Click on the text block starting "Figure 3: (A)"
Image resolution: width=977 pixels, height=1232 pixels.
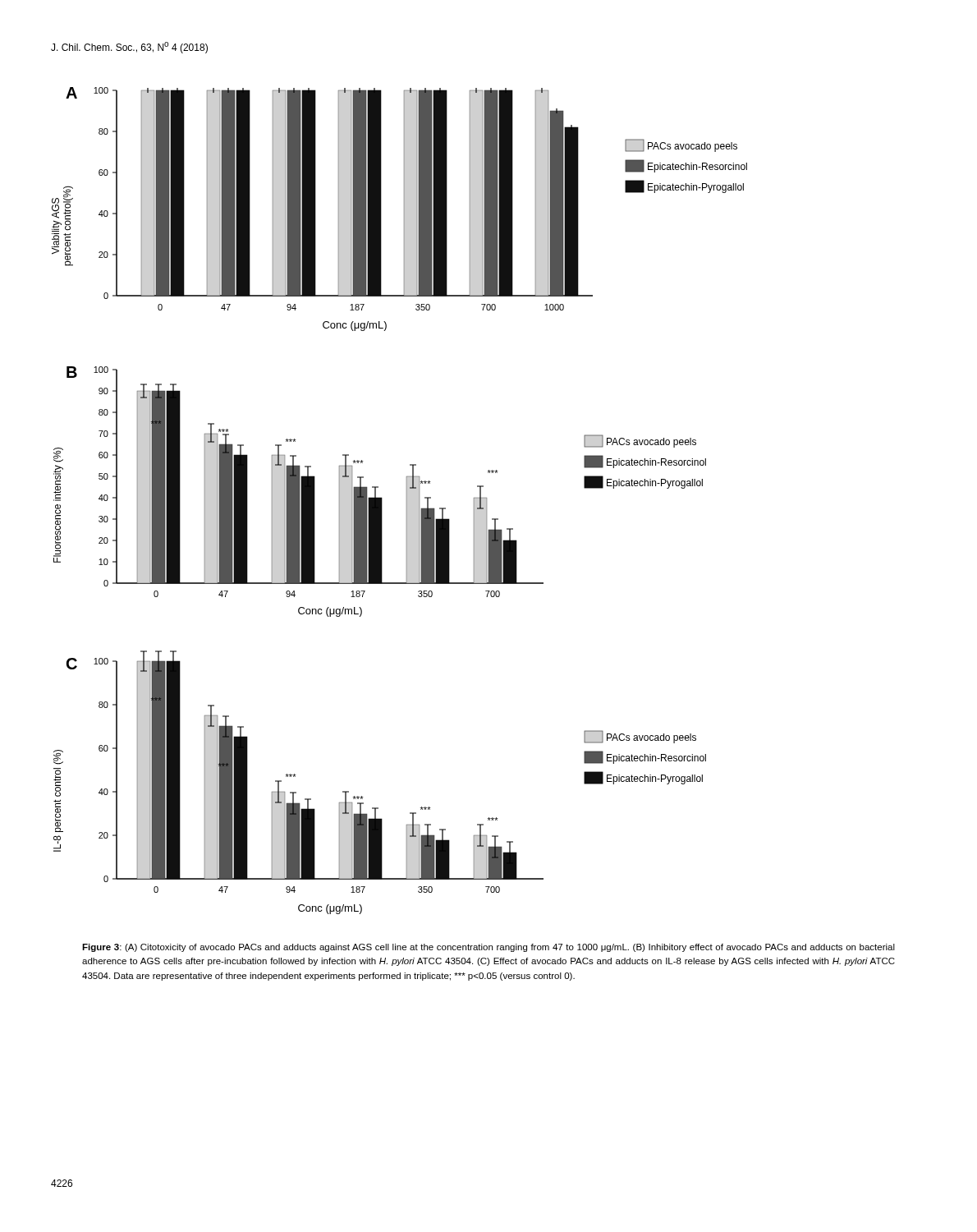click(x=488, y=961)
